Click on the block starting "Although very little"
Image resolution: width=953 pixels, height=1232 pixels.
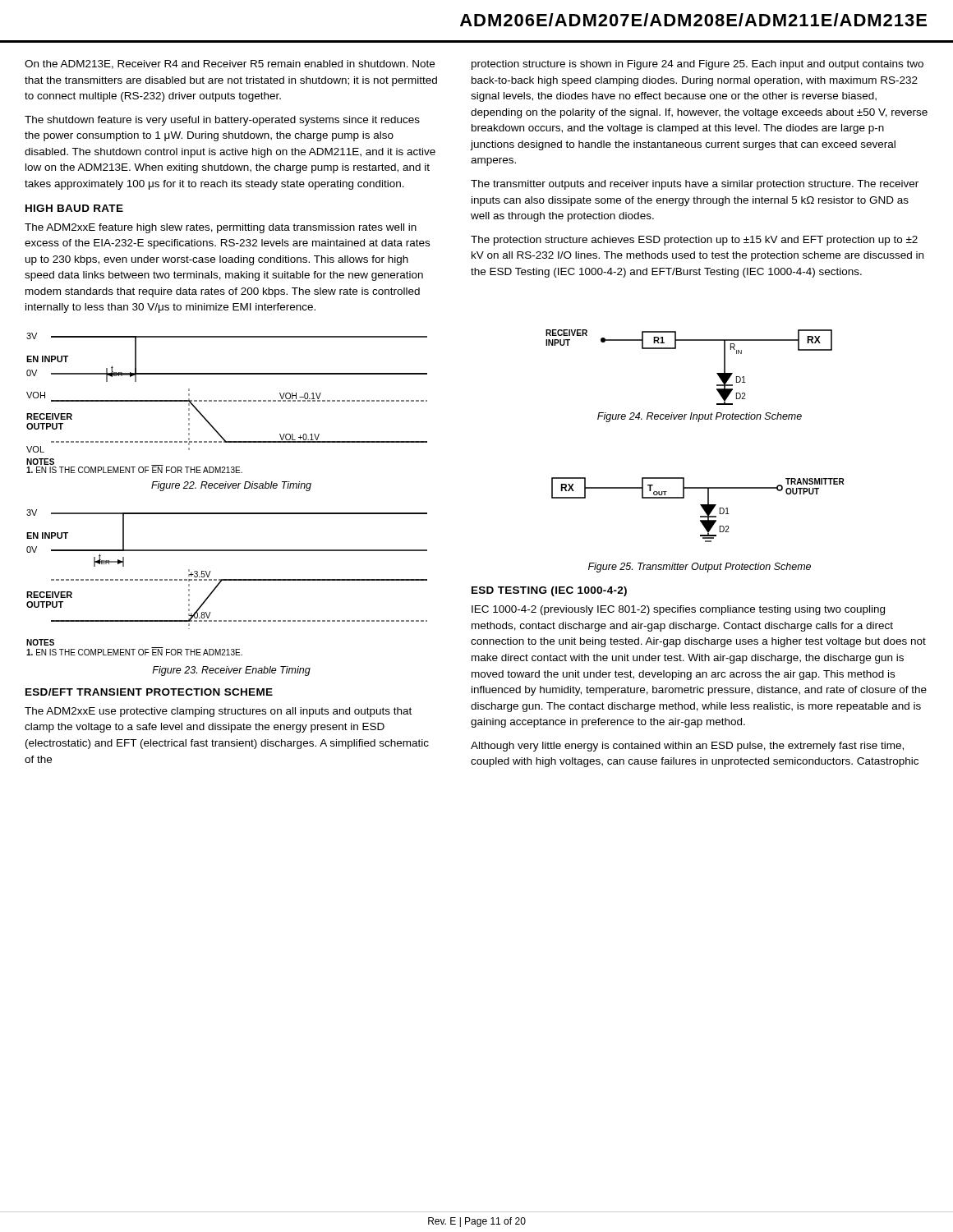coord(700,753)
